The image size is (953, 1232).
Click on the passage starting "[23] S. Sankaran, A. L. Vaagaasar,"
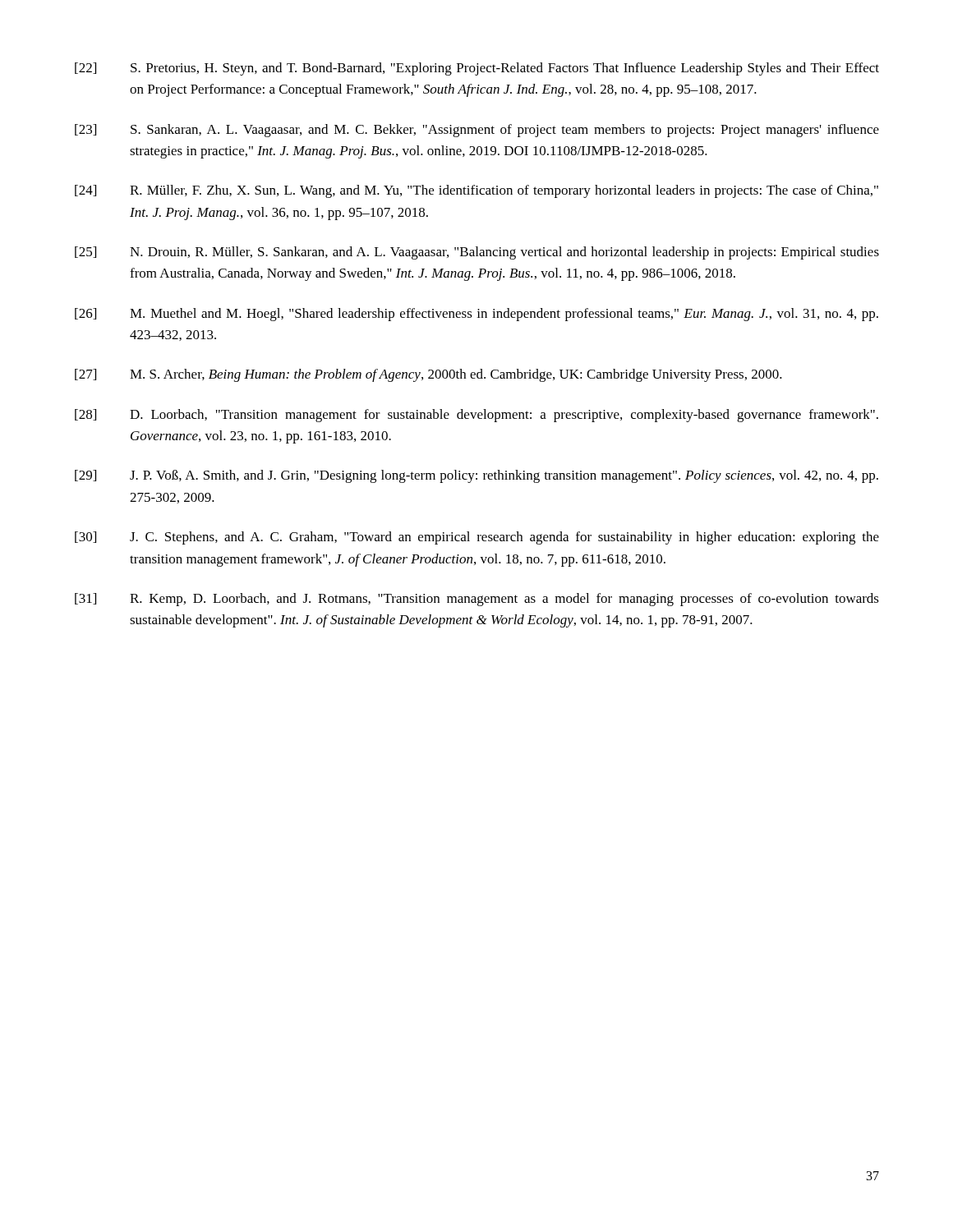click(x=476, y=141)
